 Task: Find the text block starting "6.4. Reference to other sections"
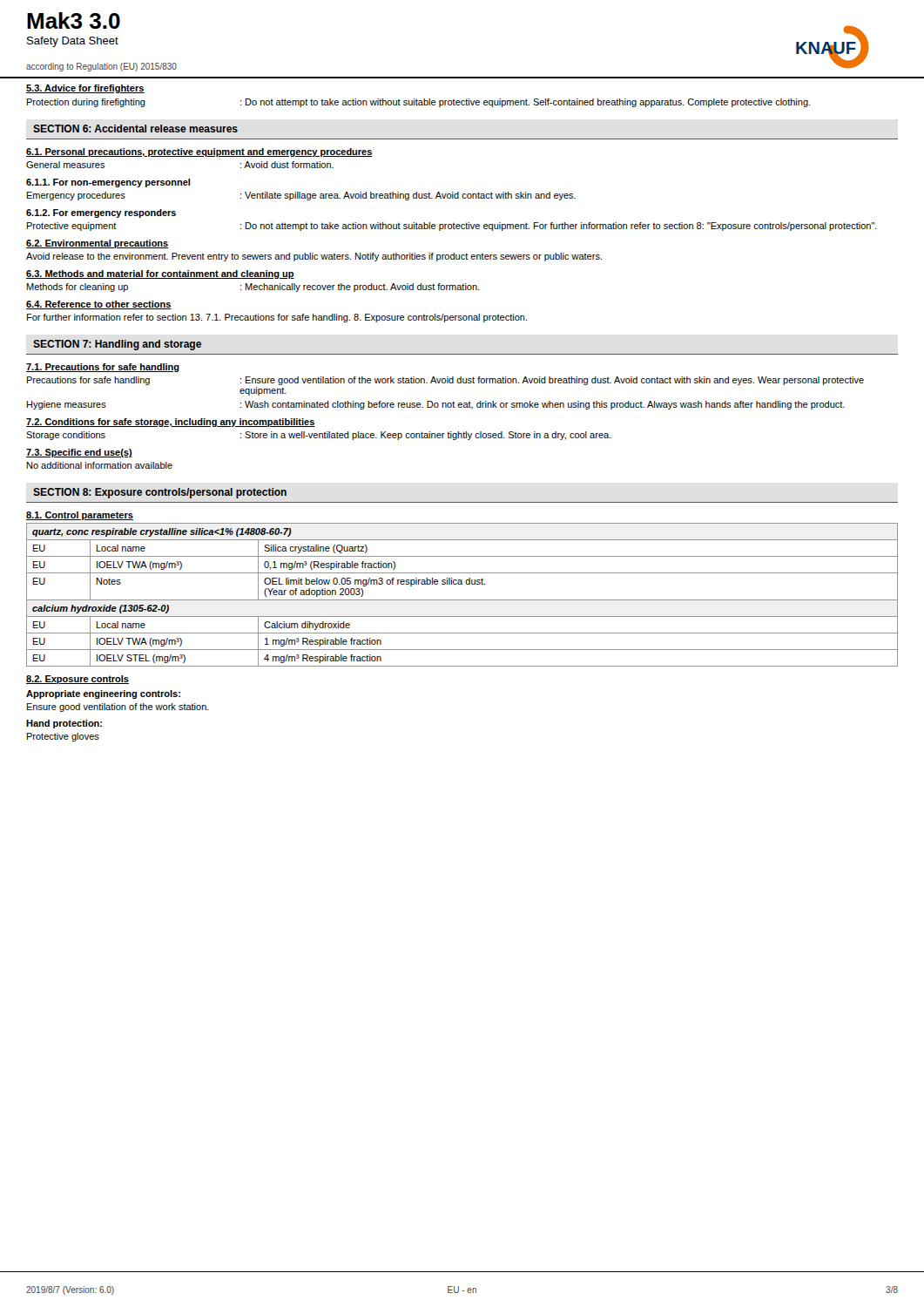pyautogui.click(x=99, y=304)
